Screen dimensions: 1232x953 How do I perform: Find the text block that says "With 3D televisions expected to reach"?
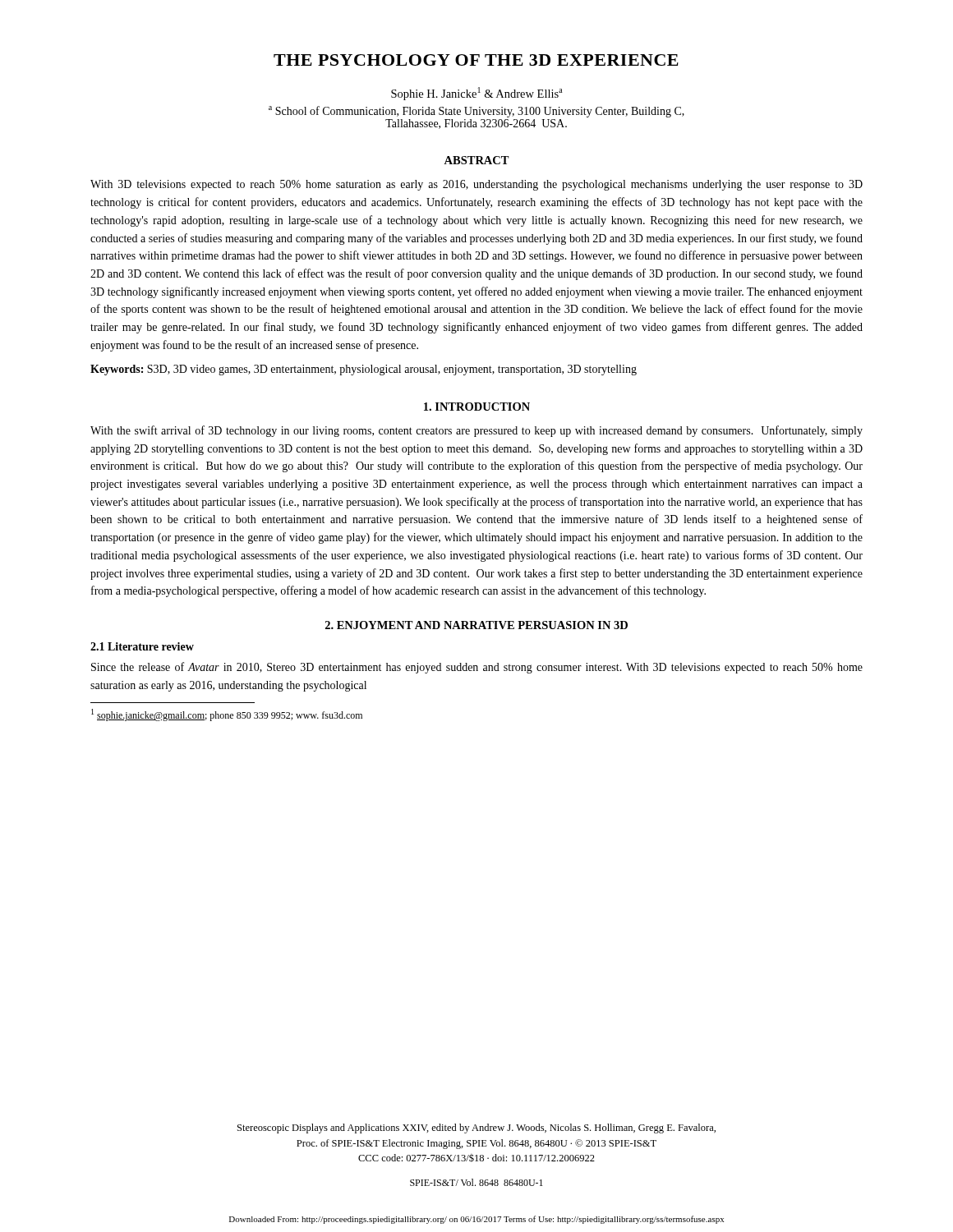(x=476, y=265)
